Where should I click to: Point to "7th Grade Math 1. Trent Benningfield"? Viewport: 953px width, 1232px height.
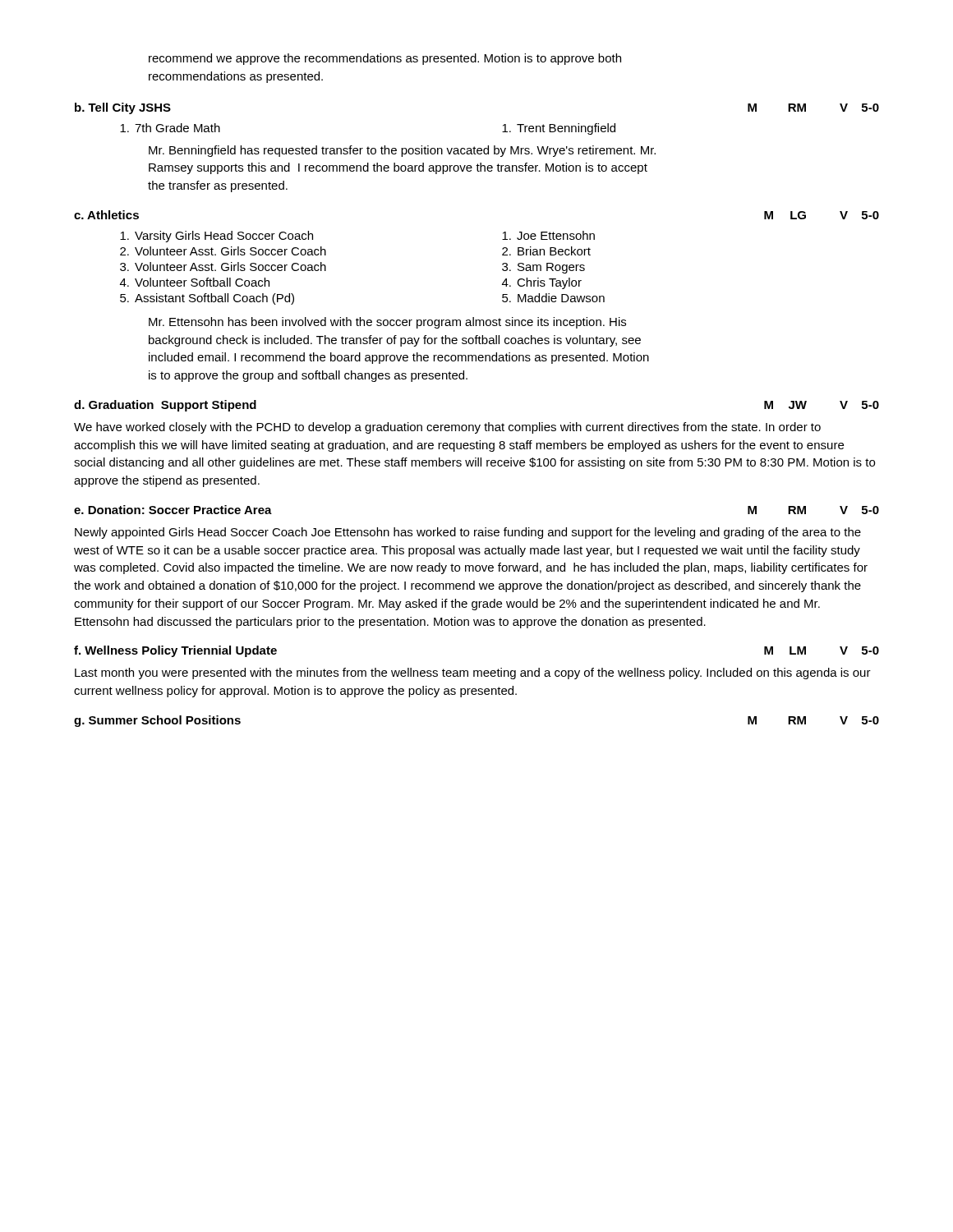pyautogui.click(x=497, y=128)
